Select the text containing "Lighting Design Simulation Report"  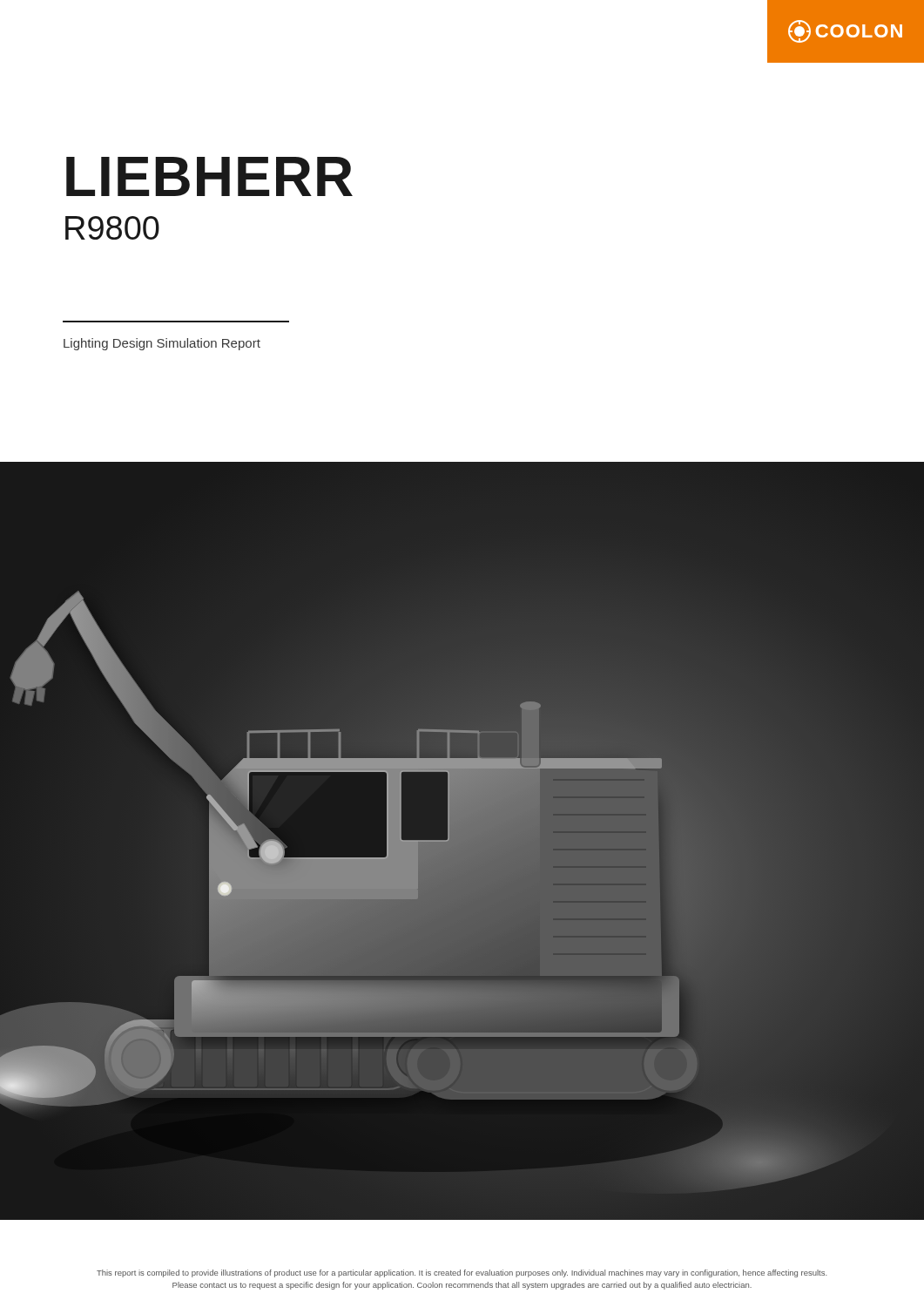tap(161, 343)
